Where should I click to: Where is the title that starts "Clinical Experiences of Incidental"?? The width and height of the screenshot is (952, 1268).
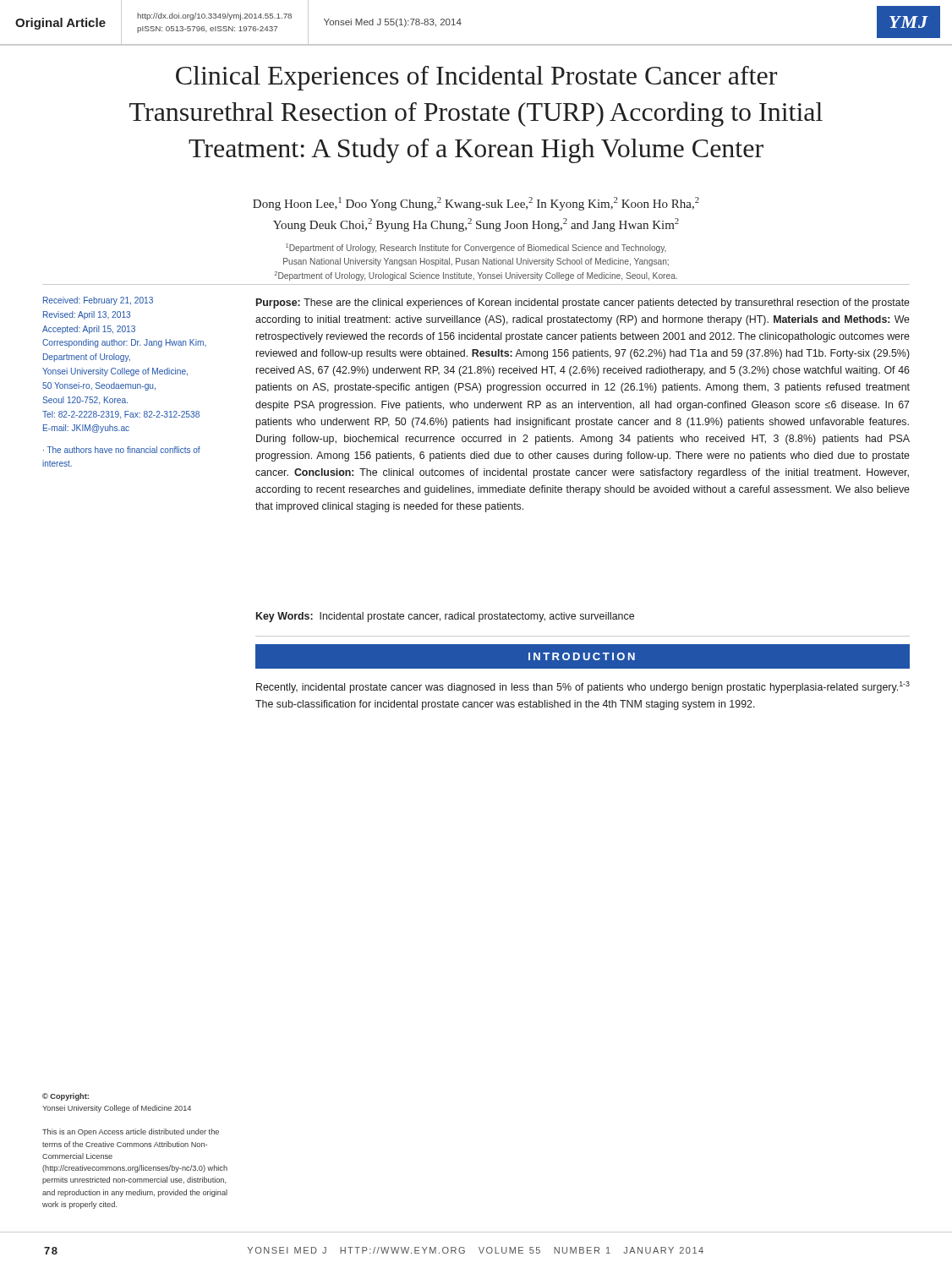[x=476, y=112]
